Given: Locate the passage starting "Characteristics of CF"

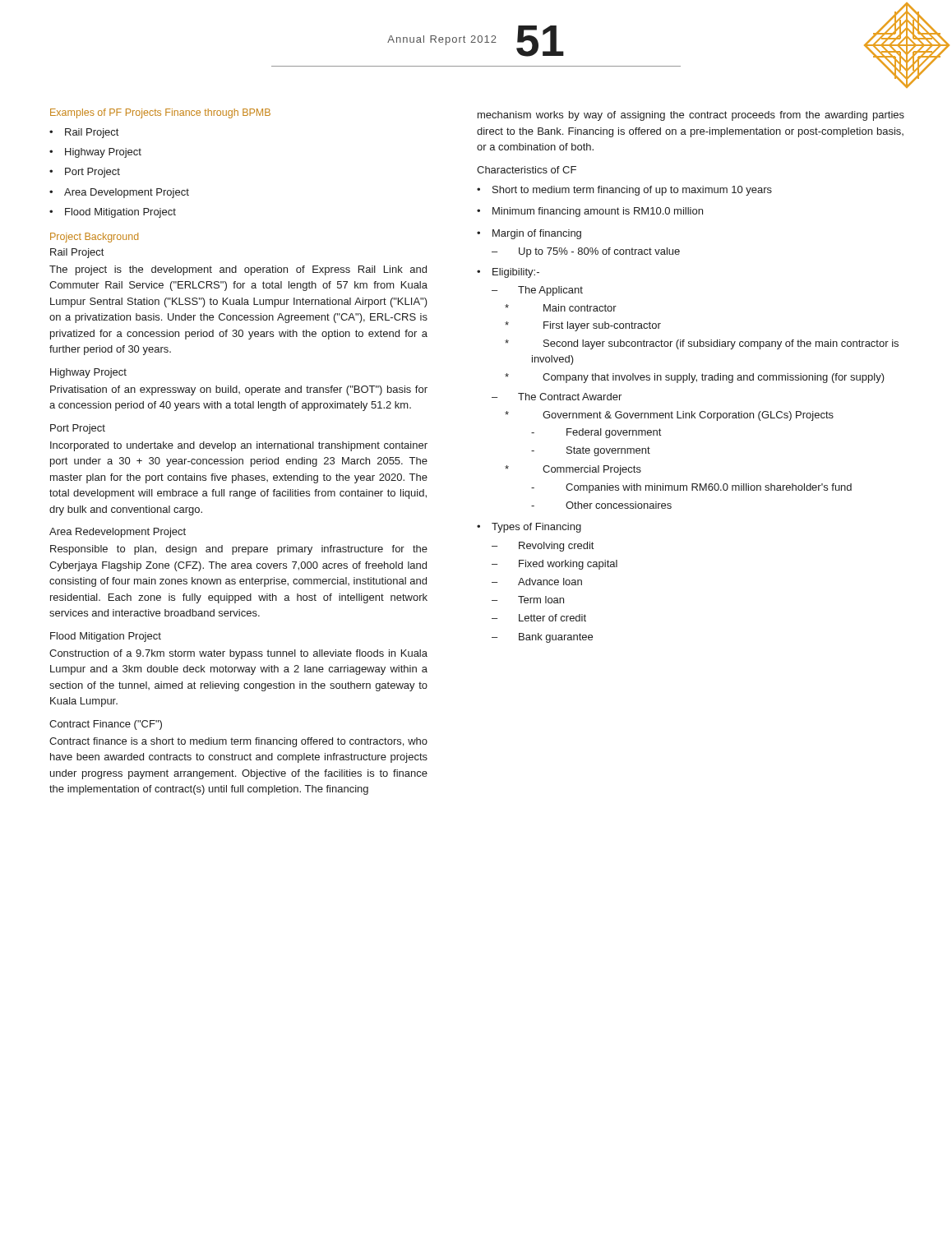Looking at the screenshot, I should click(x=527, y=169).
